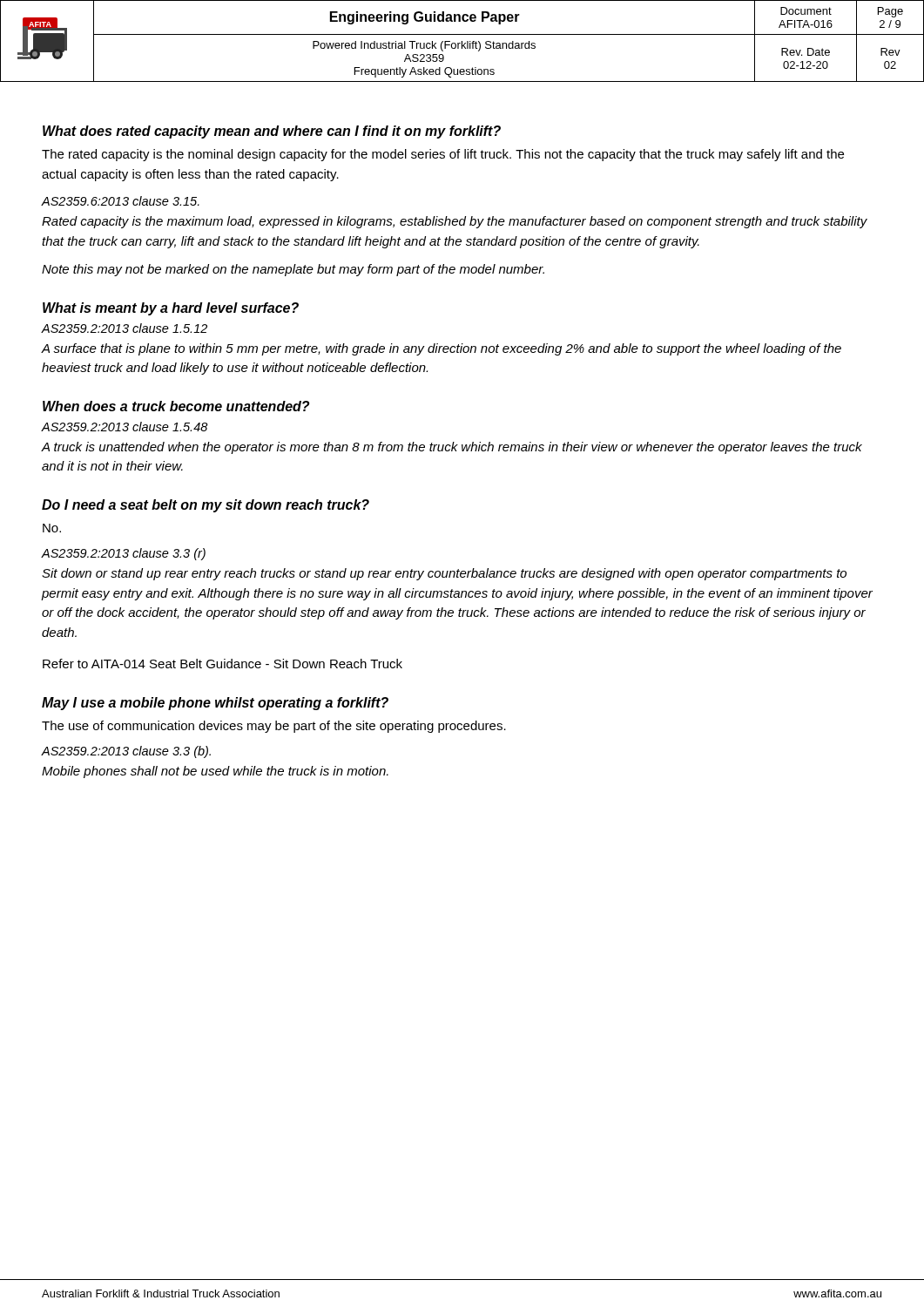Click on the text block with the text "Refer to AITA-014 Seat Belt Guidance - Sit"

[x=222, y=663]
